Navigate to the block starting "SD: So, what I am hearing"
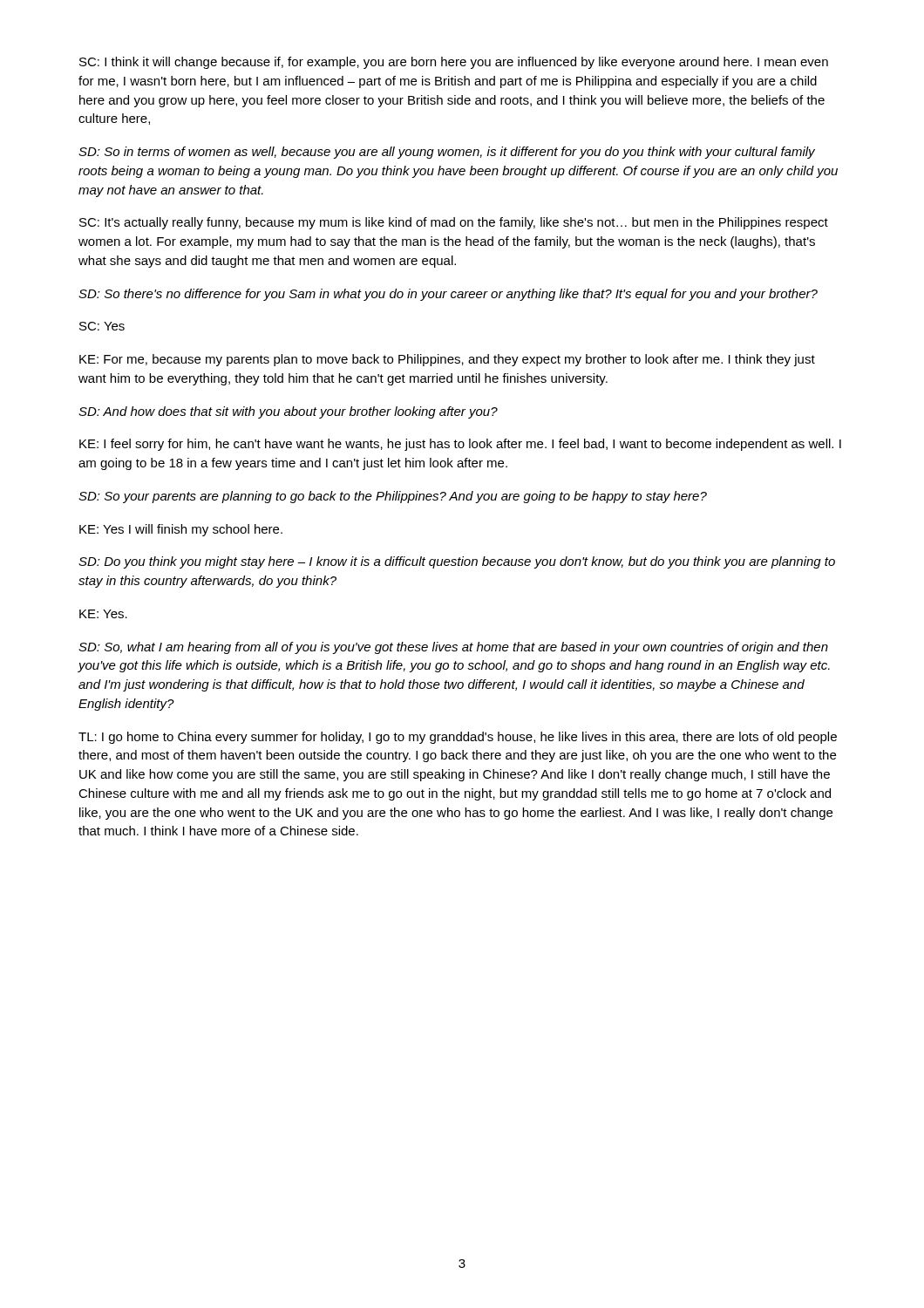This screenshot has height=1308, width=924. [455, 675]
